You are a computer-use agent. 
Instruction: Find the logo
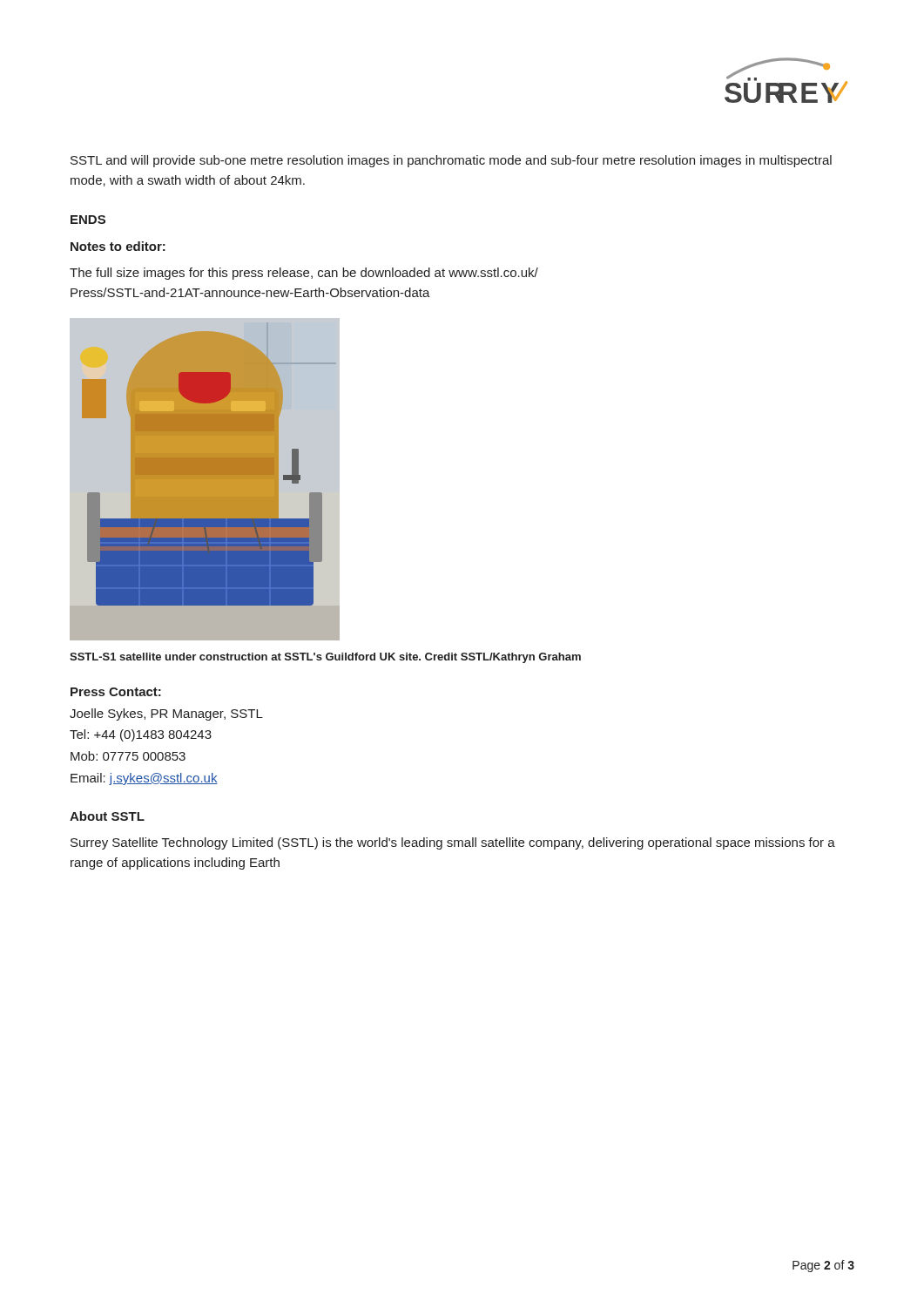pos(462,87)
